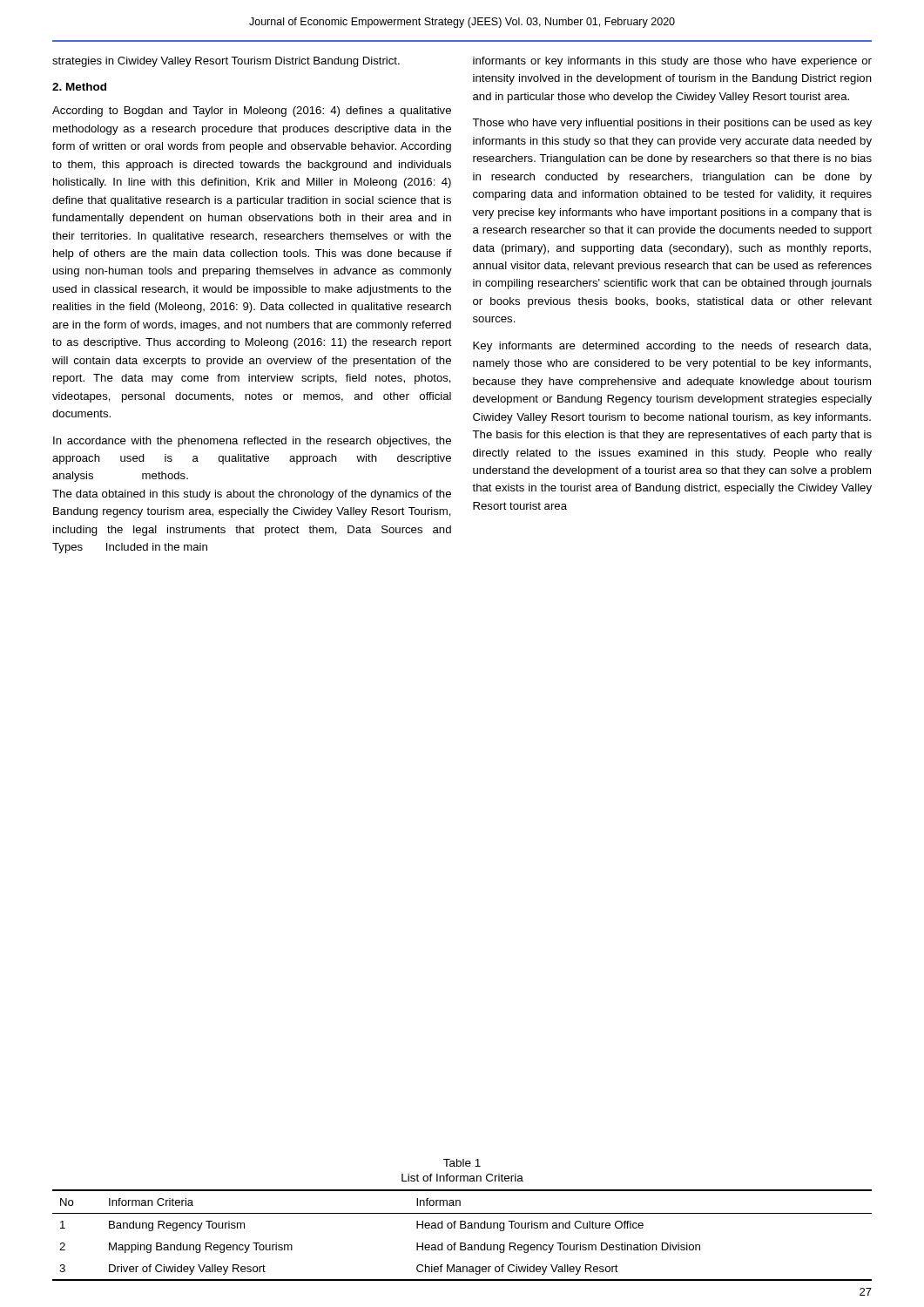Navigate to the text block starting "informants or key informants in this study"

672,79
